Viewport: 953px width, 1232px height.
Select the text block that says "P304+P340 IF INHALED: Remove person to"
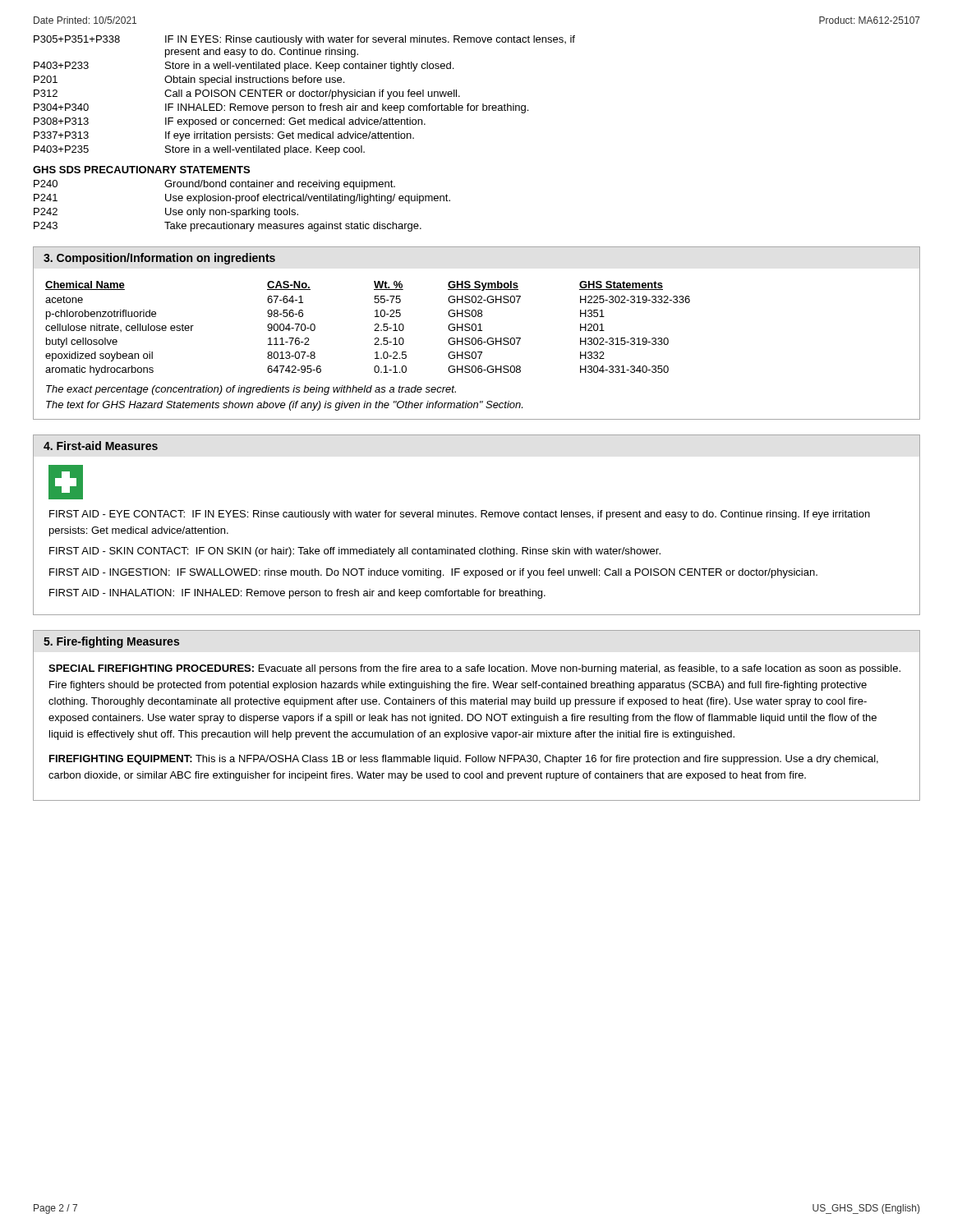click(476, 107)
